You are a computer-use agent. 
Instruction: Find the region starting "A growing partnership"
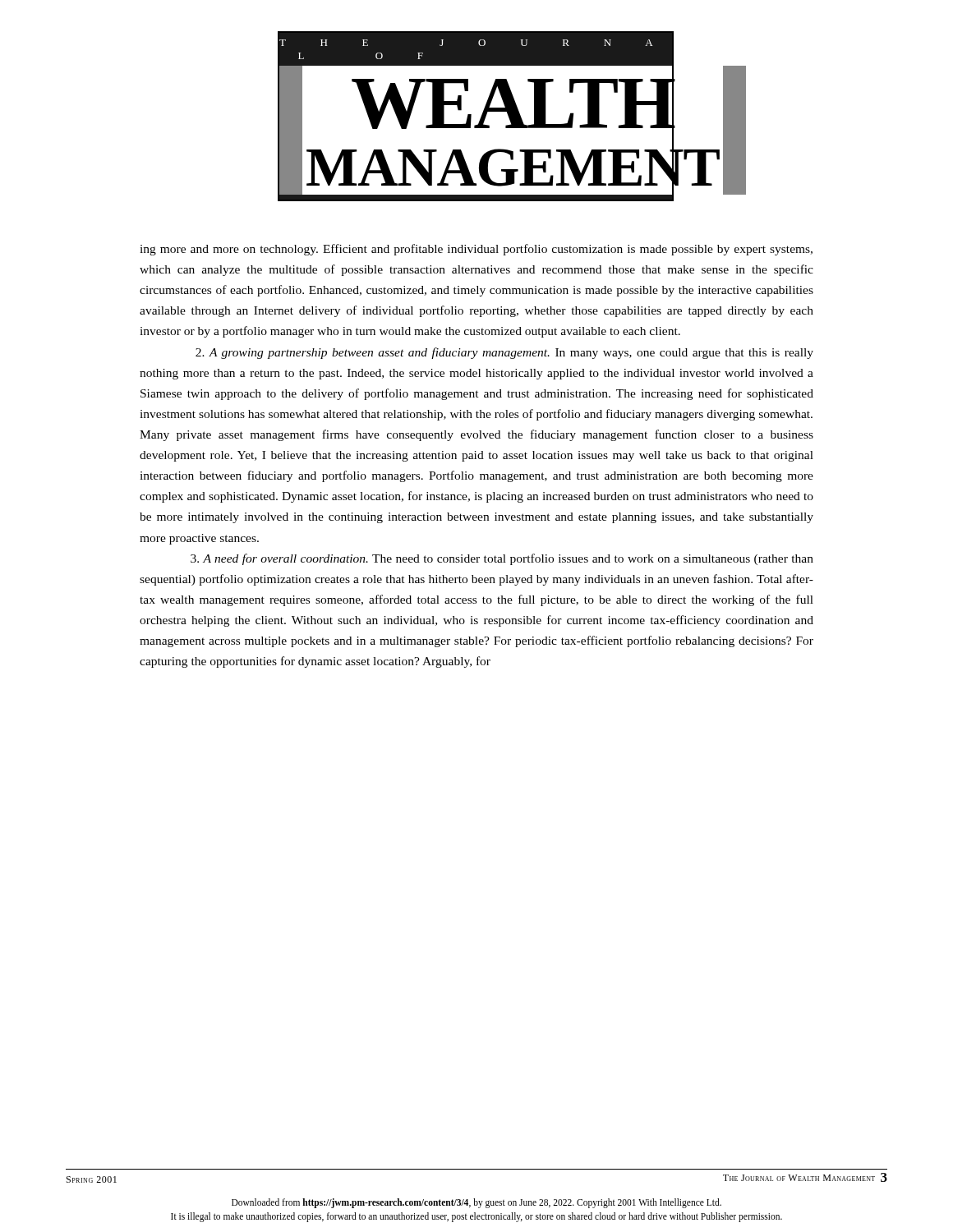pyautogui.click(x=476, y=444)
